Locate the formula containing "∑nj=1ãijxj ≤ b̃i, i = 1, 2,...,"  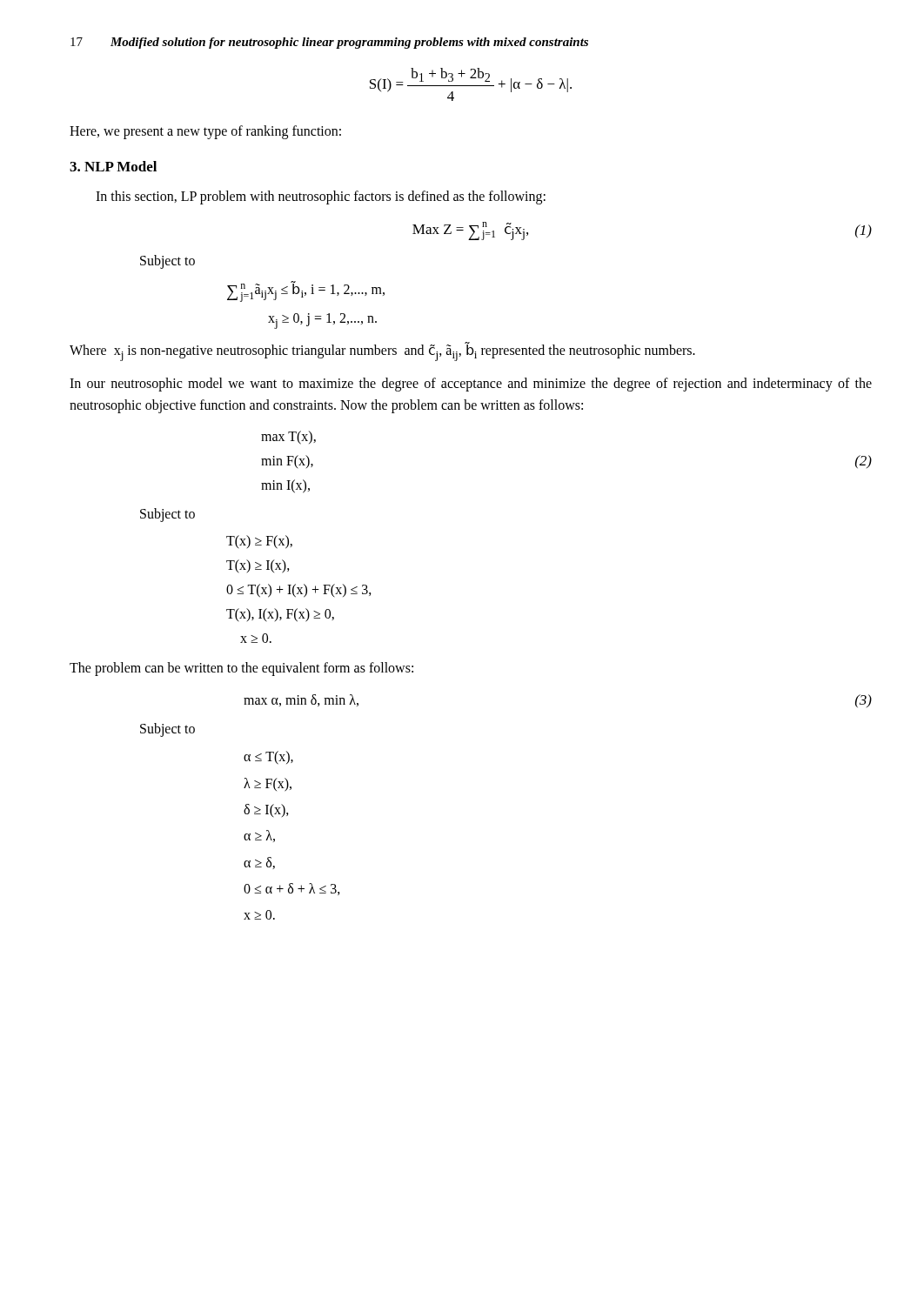(306, 304)
